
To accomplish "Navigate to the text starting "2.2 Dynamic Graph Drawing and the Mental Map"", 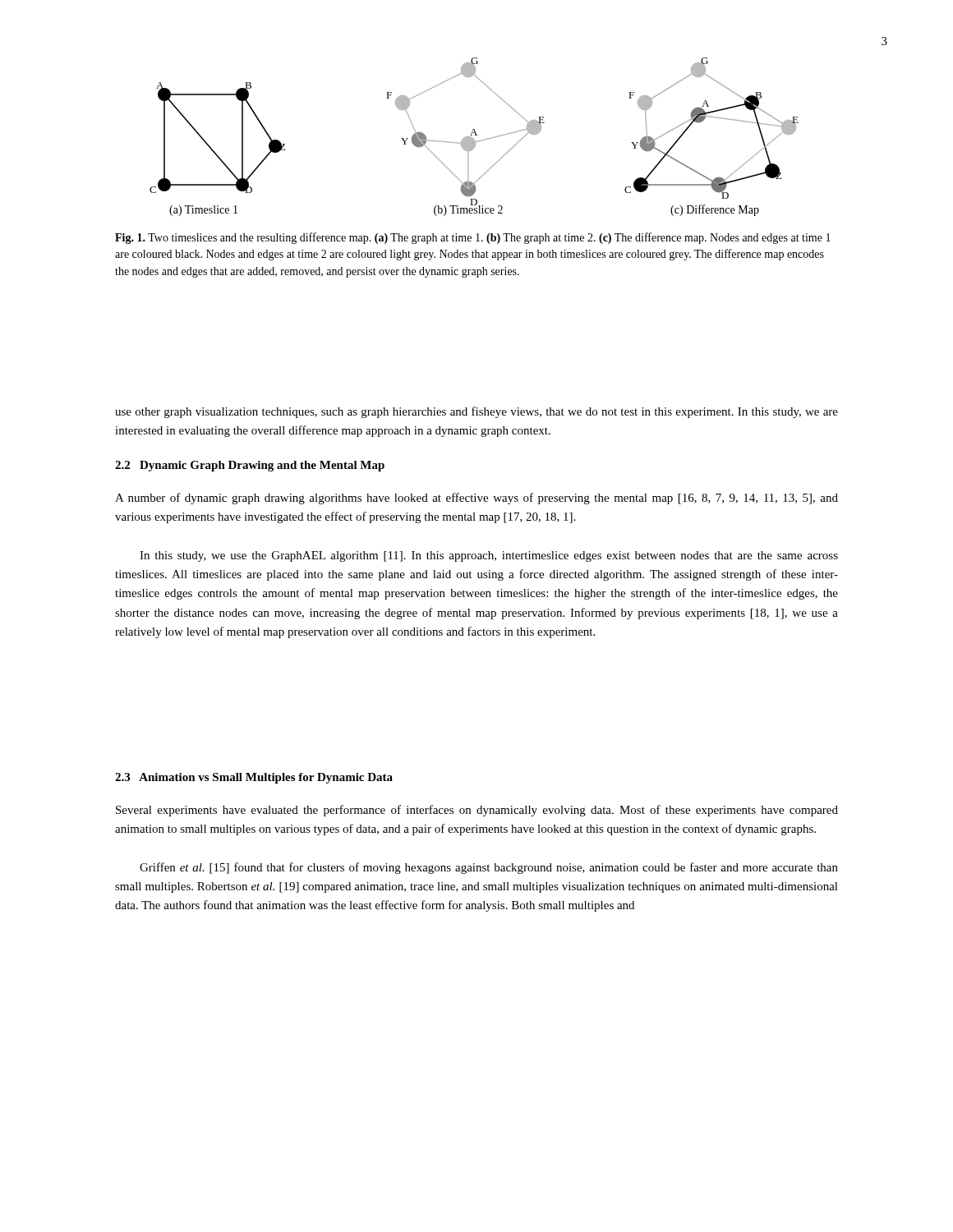I will click(x=250, y=465).
